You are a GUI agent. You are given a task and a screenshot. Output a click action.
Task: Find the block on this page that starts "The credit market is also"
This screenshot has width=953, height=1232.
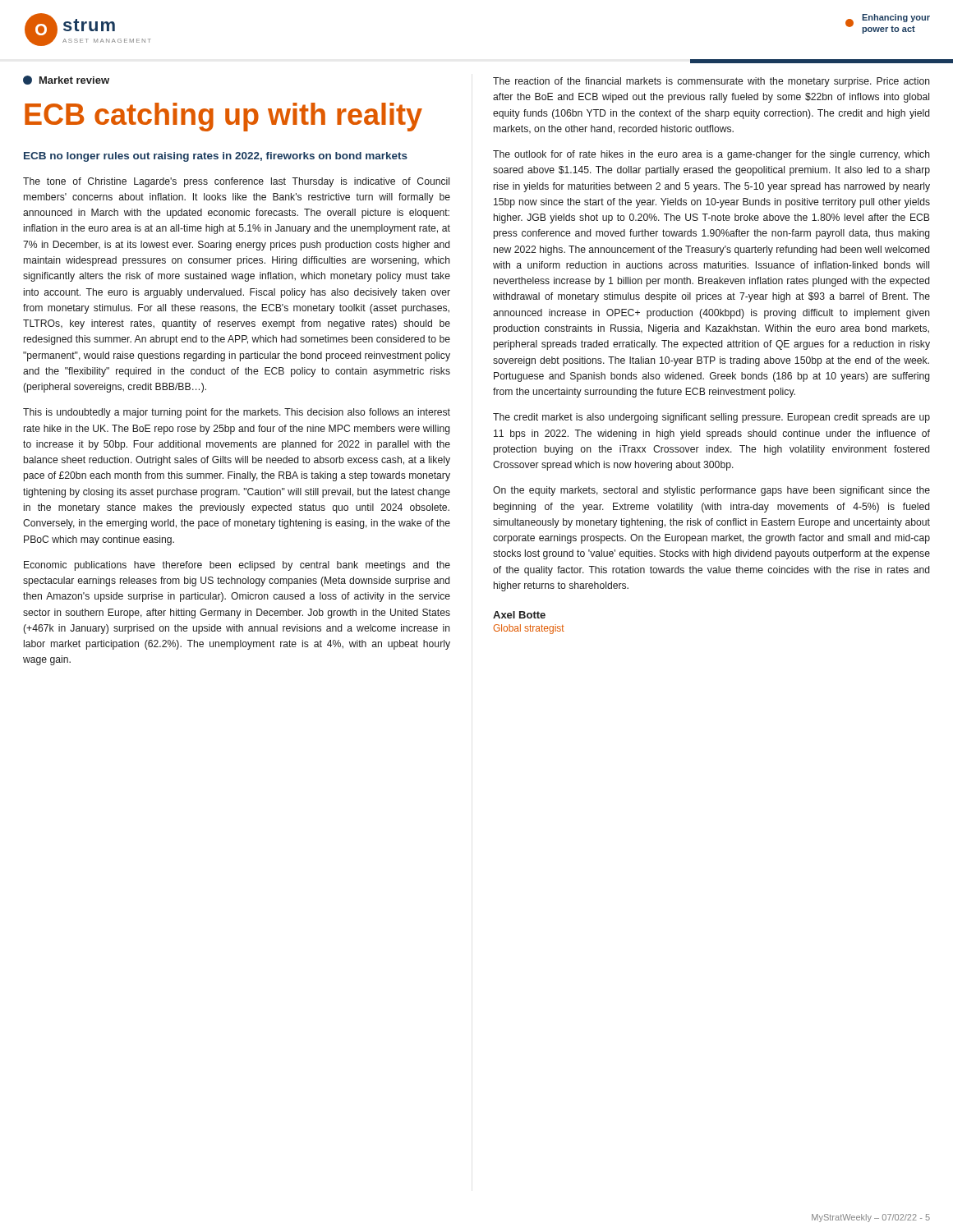(x=711, y=441)
